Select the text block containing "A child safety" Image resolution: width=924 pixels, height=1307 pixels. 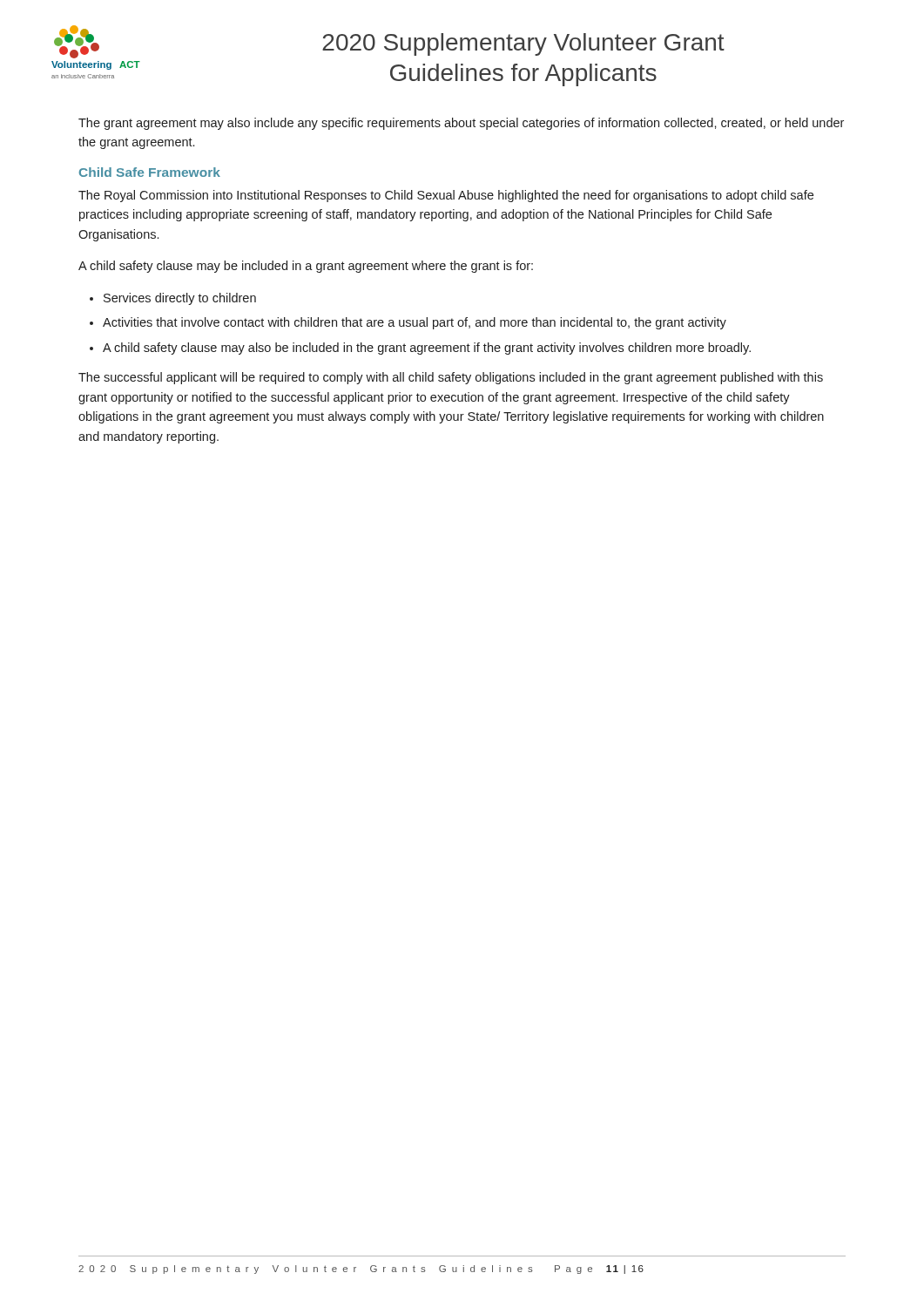pyautogui.click(x=306, y=266)
